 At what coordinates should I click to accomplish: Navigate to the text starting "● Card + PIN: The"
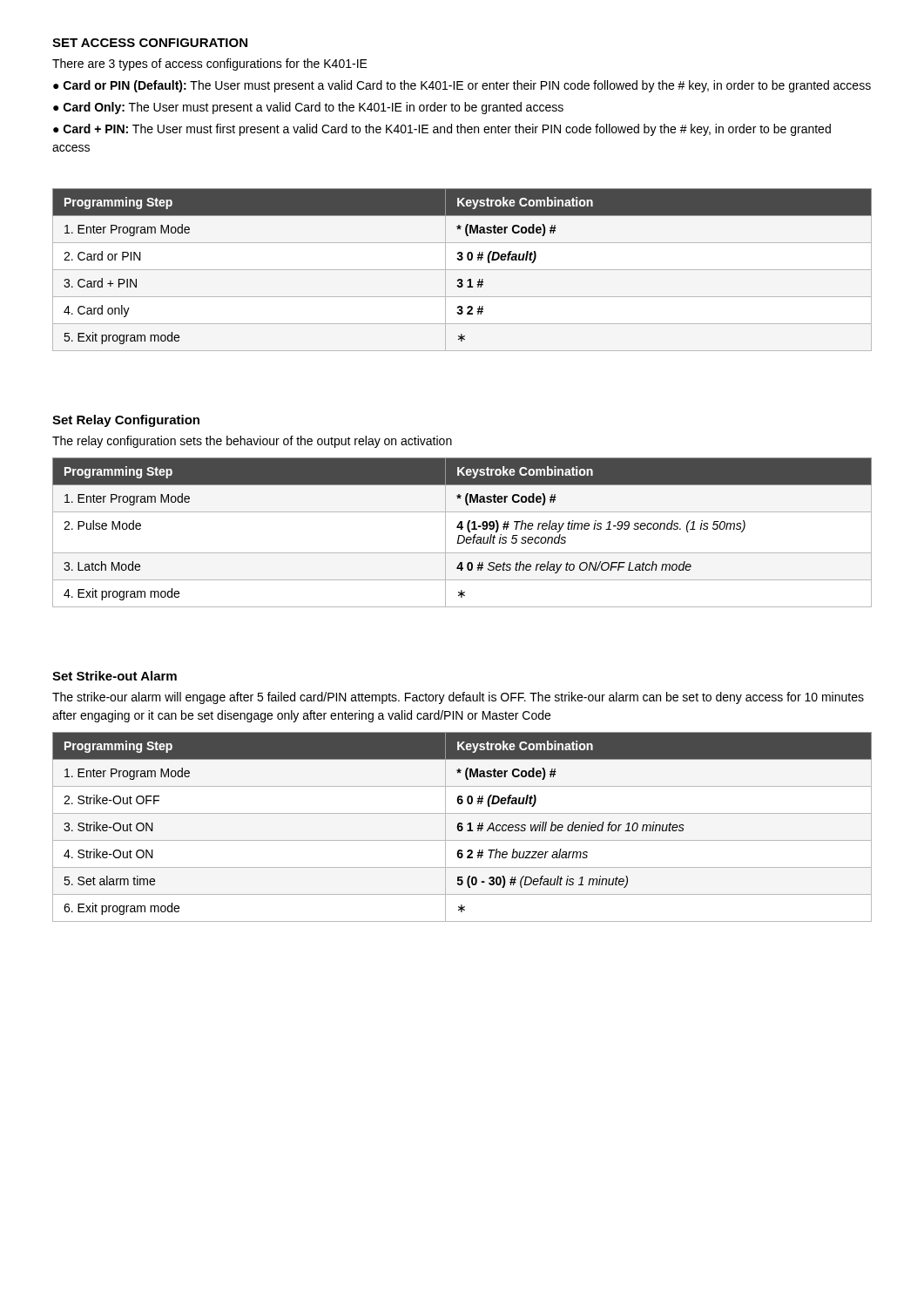(442, 138)
